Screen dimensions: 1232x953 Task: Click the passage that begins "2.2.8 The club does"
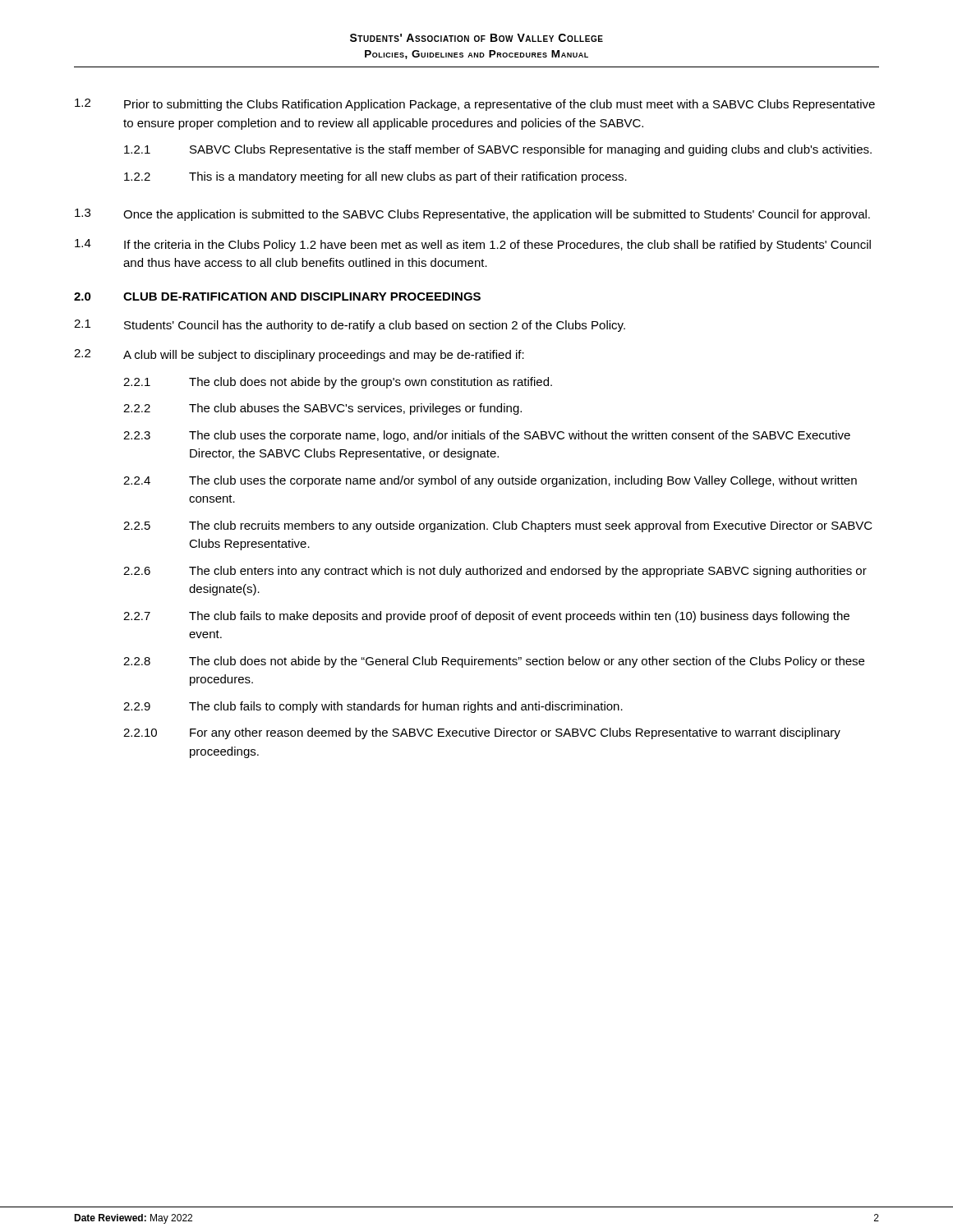pos(501,670)
